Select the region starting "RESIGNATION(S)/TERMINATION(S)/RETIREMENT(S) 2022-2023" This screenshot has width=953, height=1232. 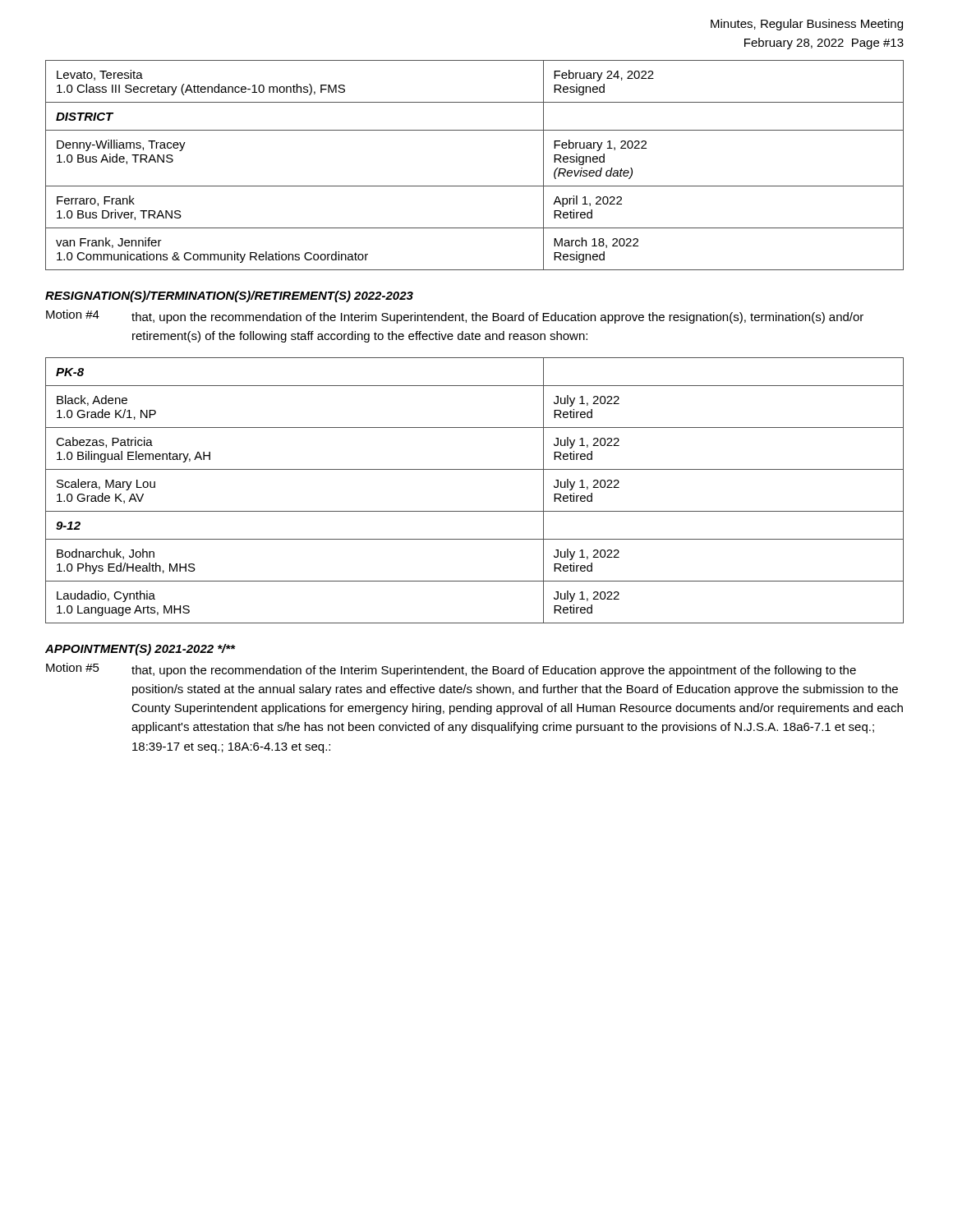coord(229,295)
